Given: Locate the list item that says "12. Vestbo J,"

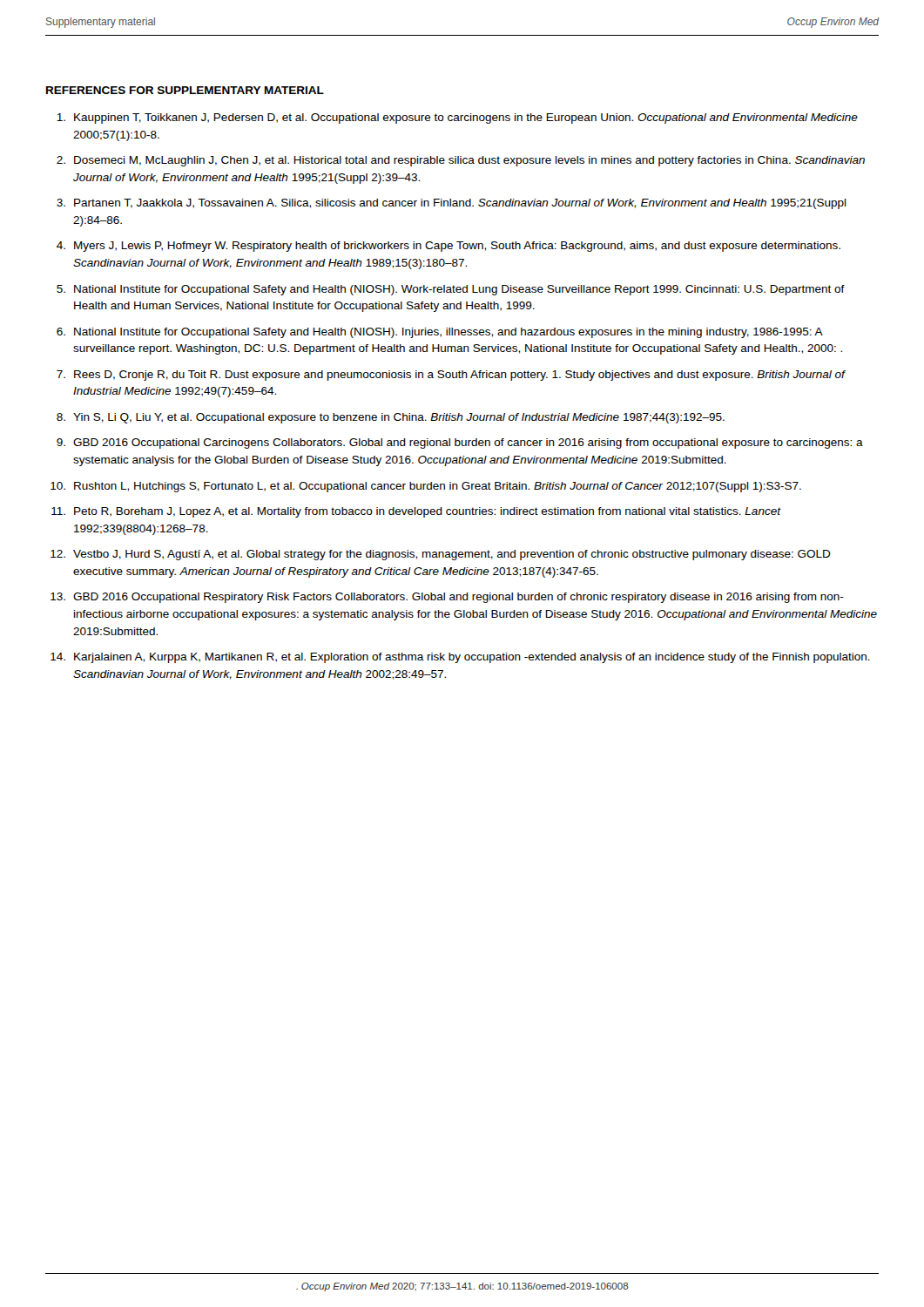Looking at the screenshot, I should tap(462, 563).
